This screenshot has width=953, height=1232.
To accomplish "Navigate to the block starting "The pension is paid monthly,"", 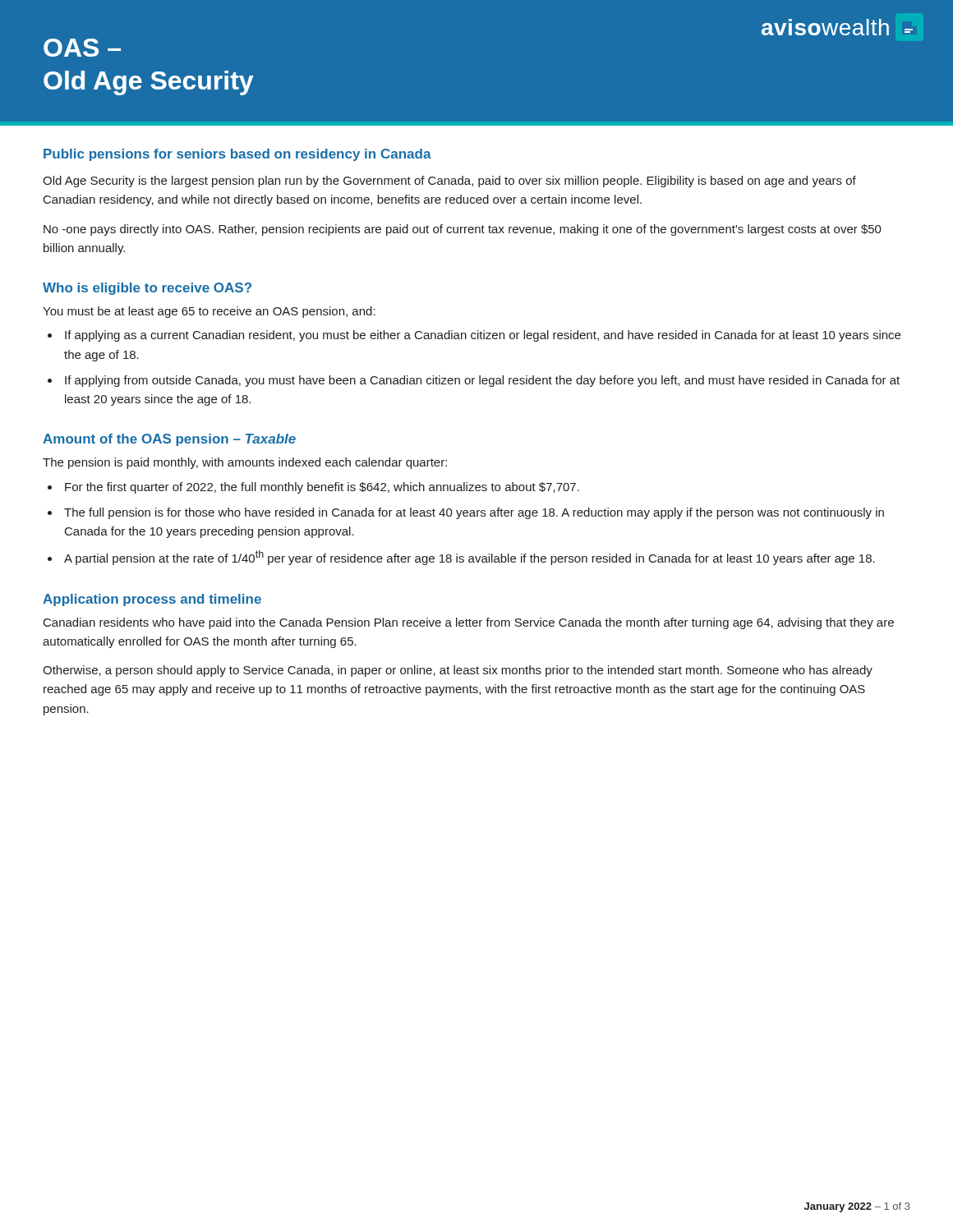I will click(245, 462).
